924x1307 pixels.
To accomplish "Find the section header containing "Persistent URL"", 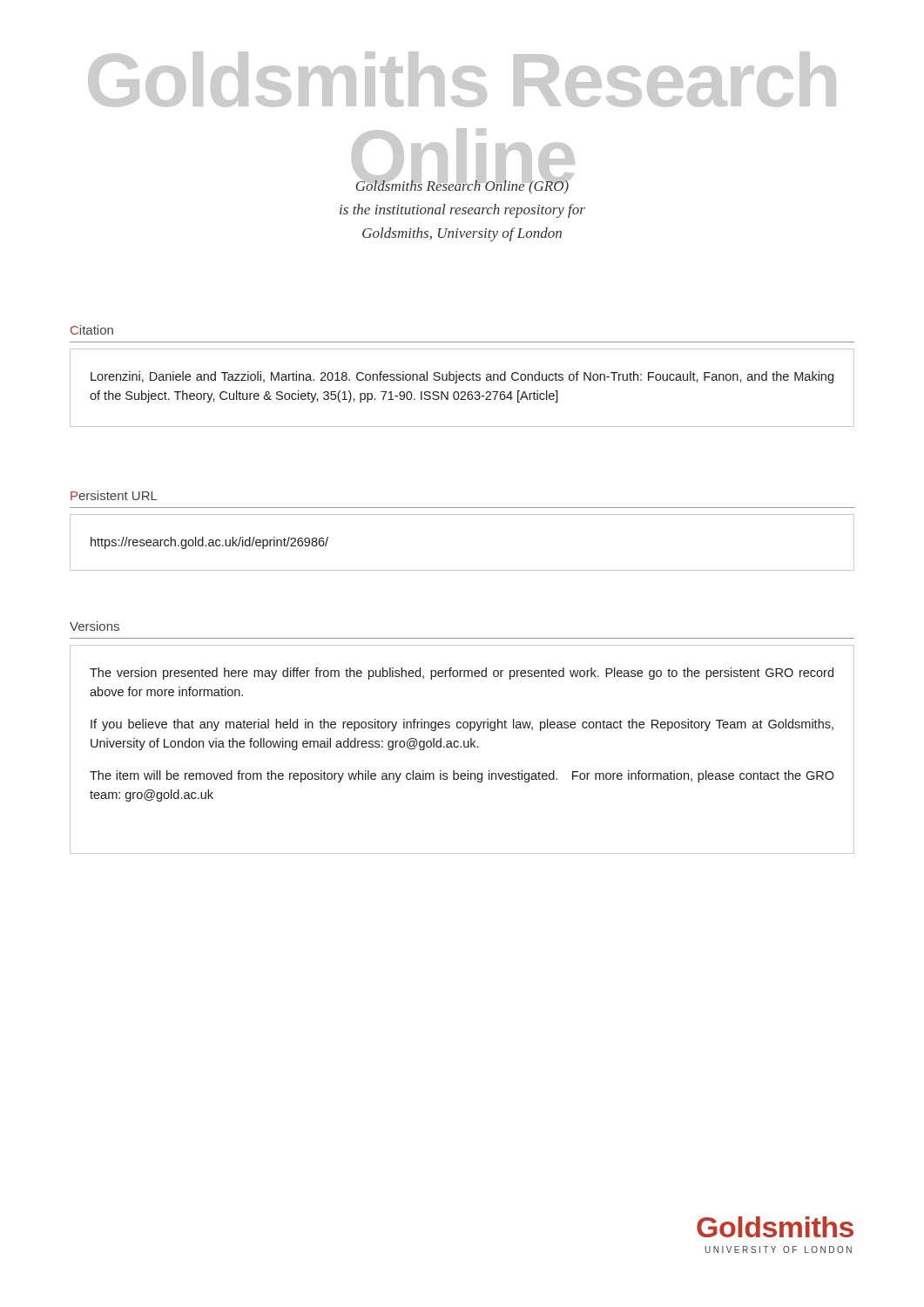I will [x=114, y=495].
